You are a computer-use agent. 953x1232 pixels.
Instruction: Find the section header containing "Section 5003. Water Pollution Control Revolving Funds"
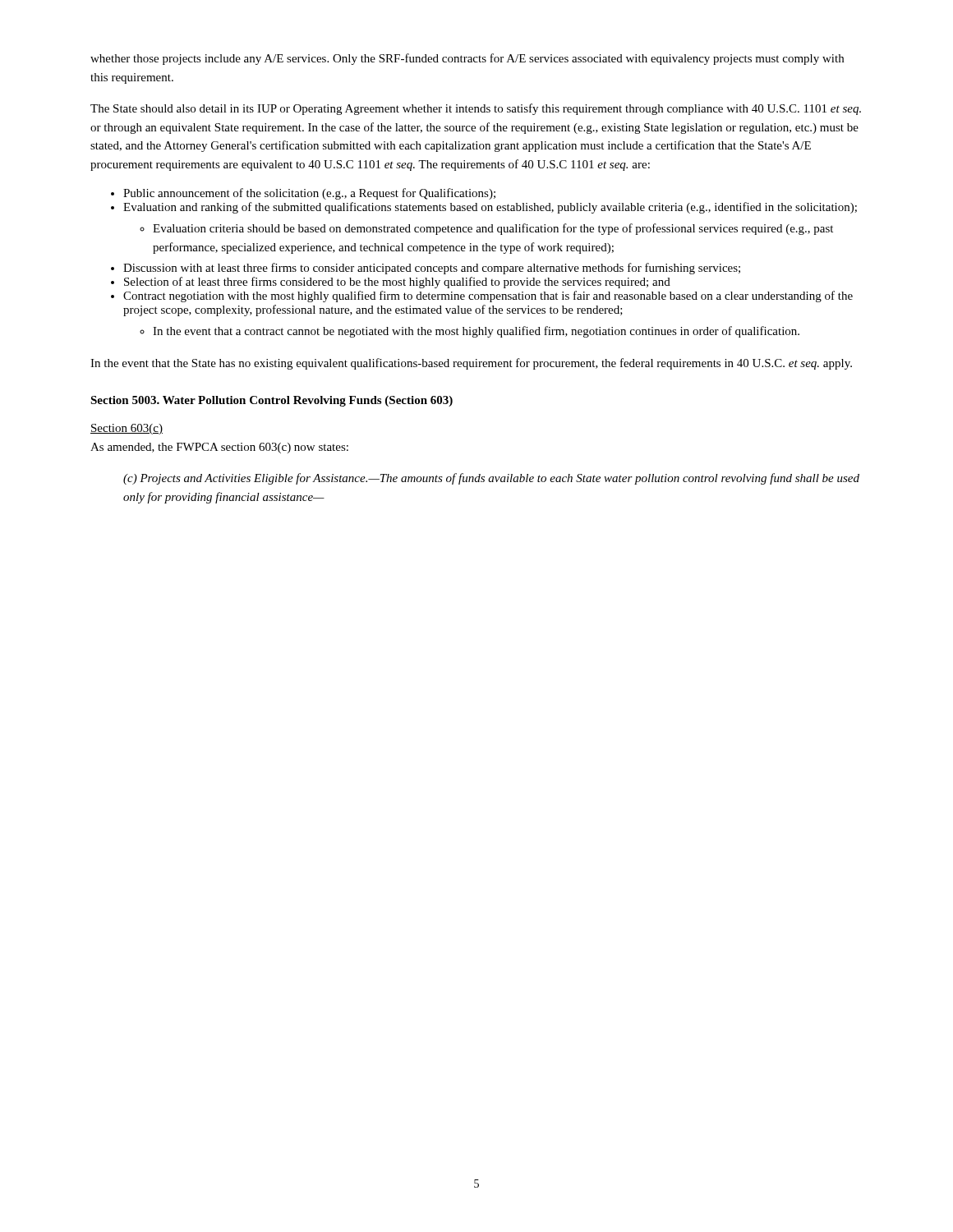272,401
